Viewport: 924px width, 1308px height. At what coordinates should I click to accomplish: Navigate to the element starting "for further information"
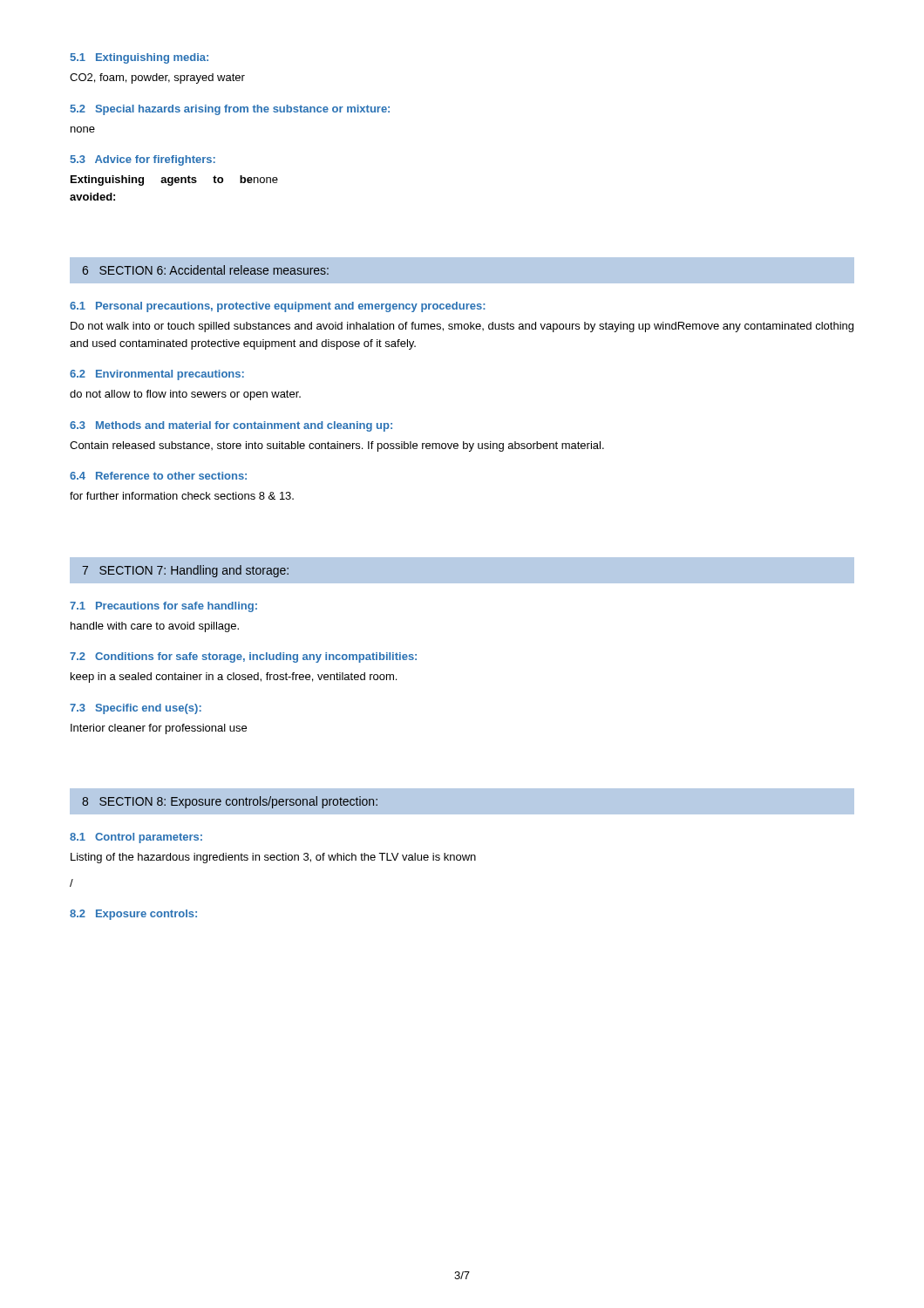(182, 496)
